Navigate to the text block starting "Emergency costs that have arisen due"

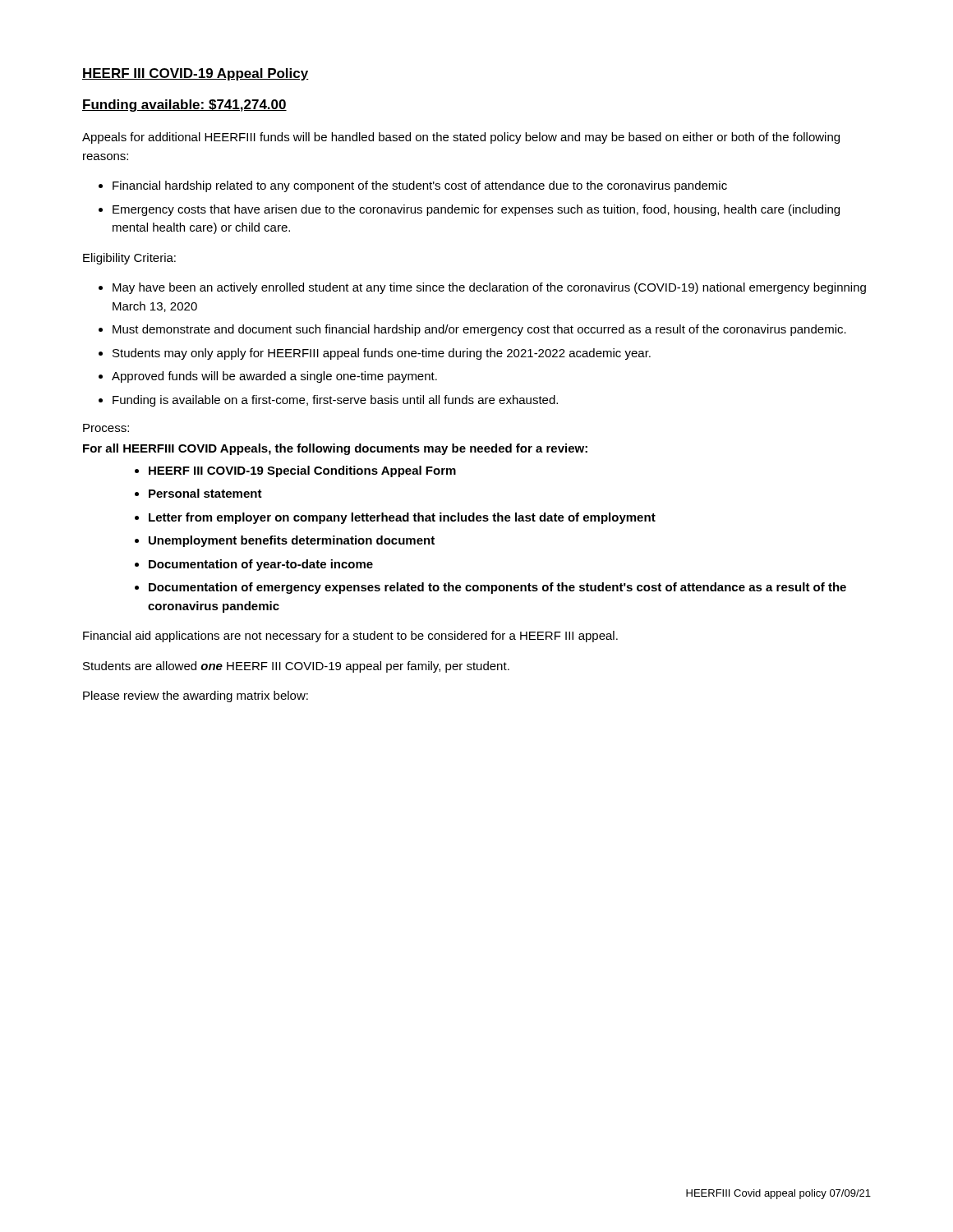(x=476, y=218)
